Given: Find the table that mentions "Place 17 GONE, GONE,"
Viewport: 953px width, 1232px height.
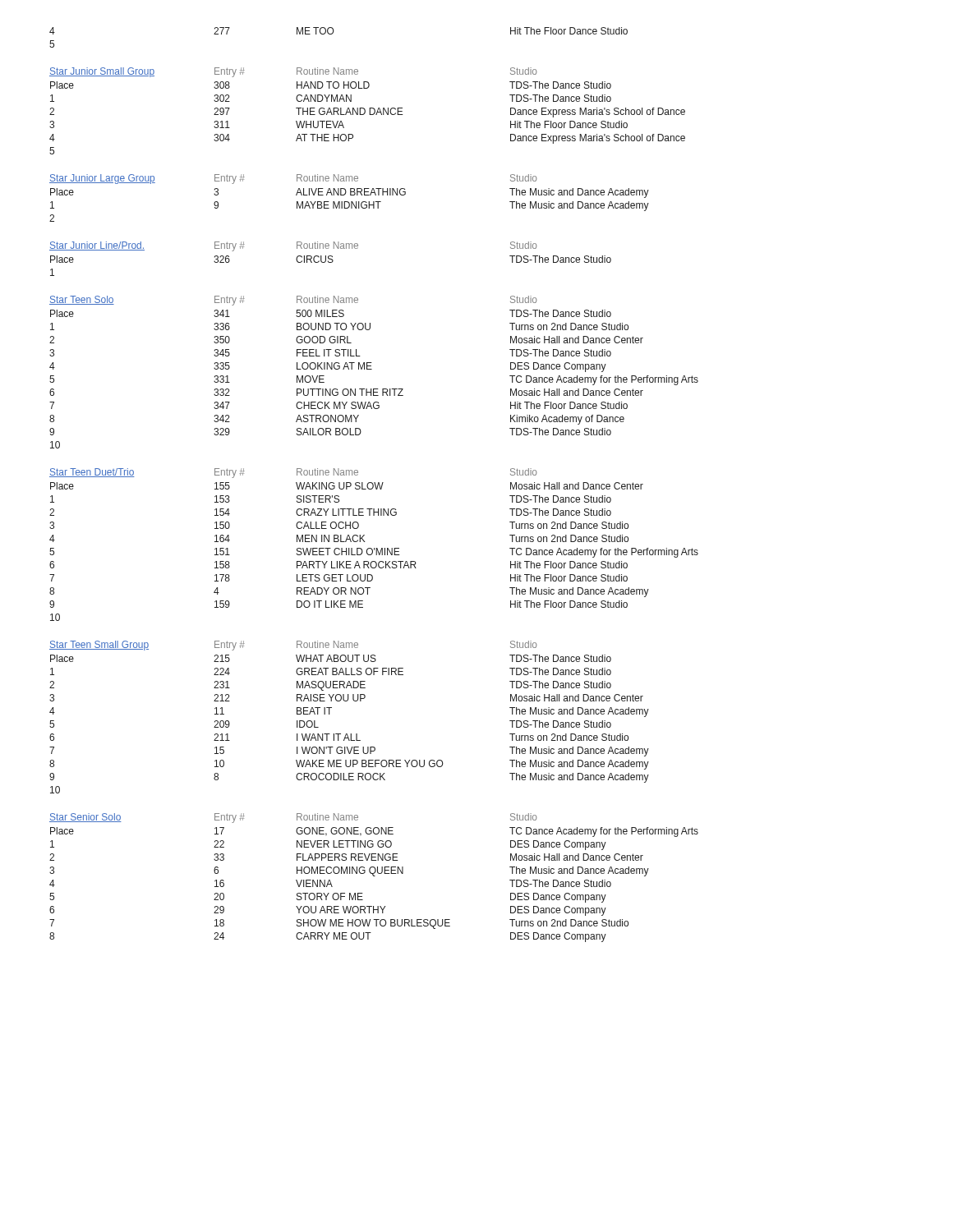Looking at the screenshot, I should tap(476, 884).
